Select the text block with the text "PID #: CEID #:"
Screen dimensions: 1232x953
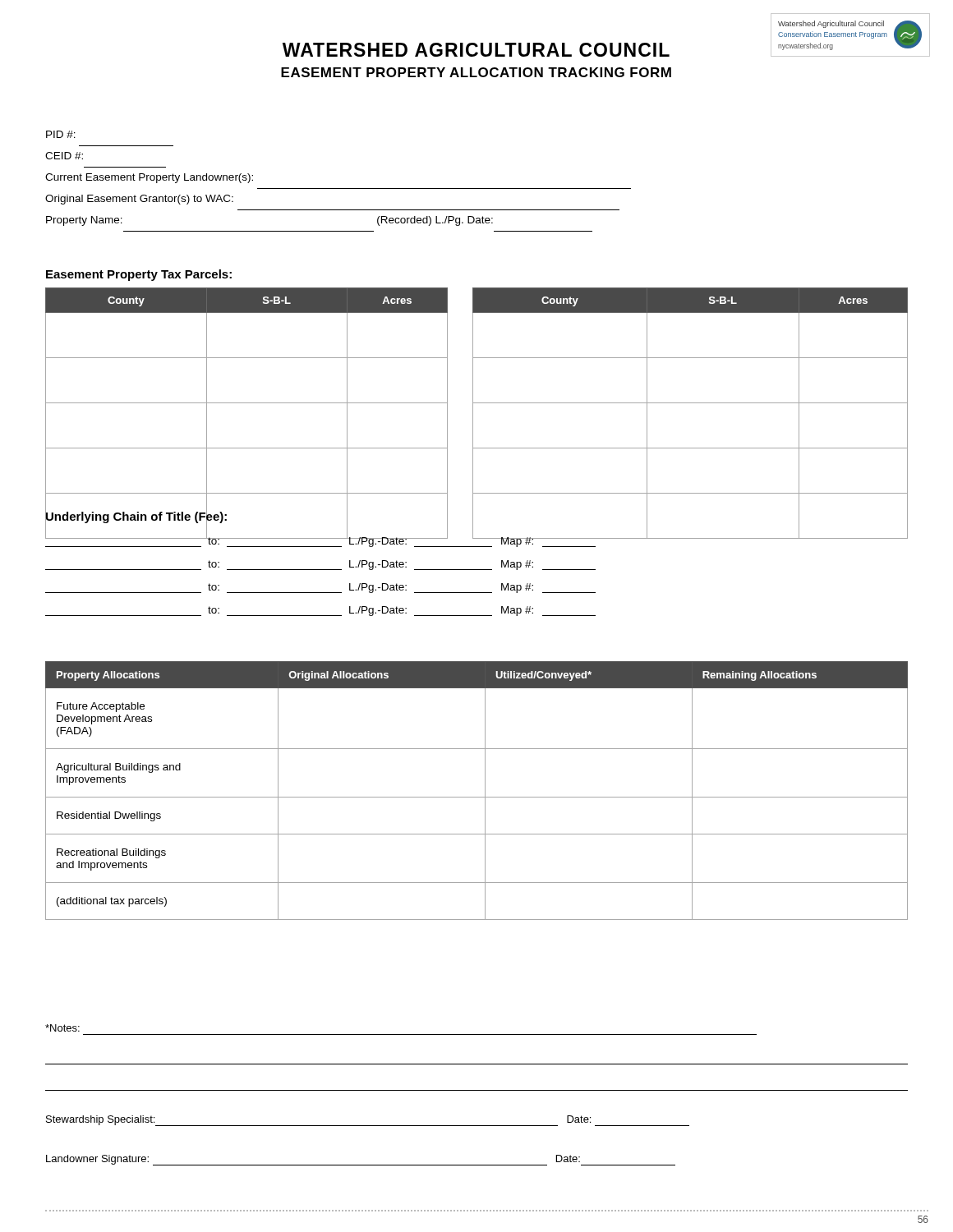(x=476, y=178)
